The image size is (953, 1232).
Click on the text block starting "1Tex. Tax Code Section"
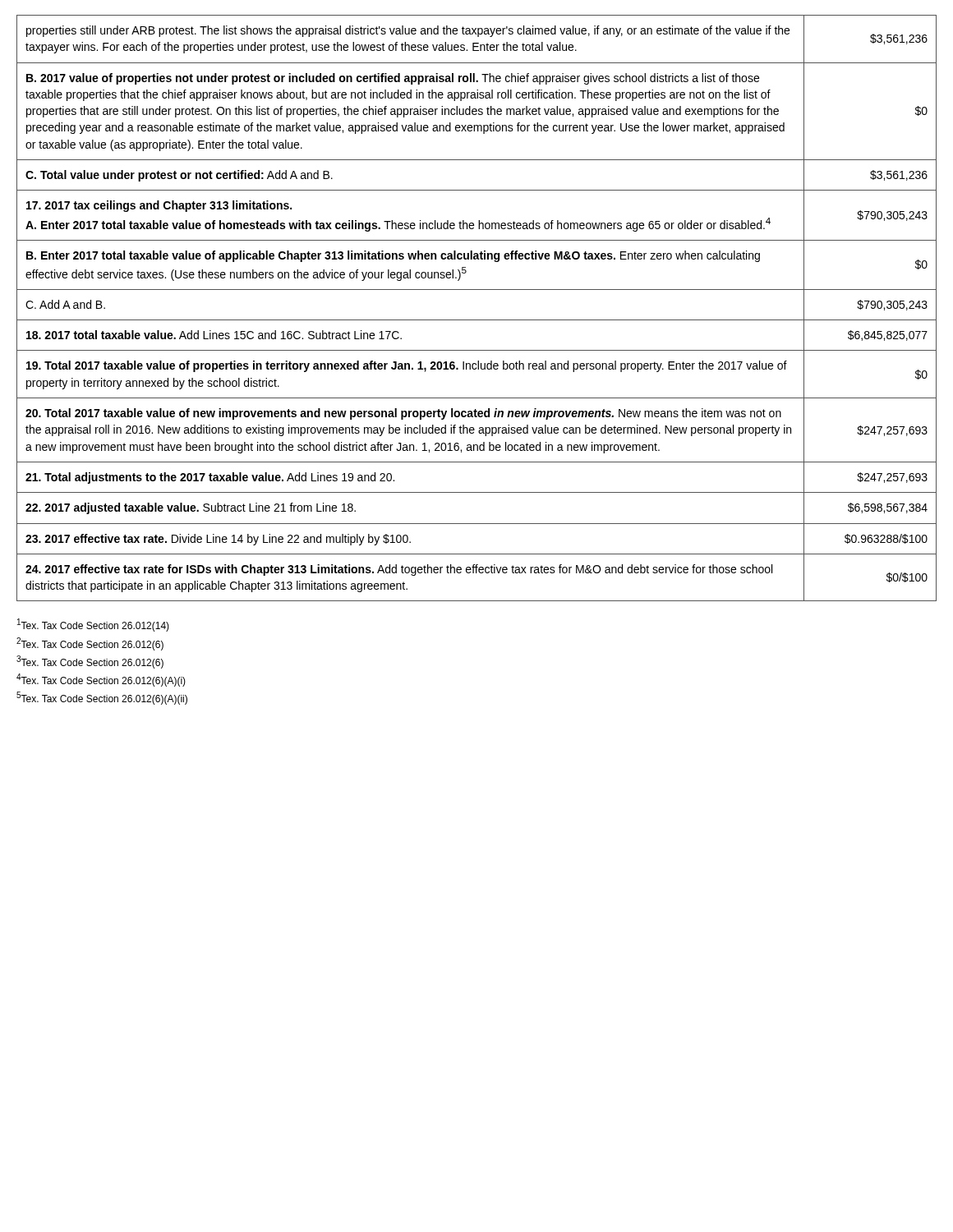point(93,625)
